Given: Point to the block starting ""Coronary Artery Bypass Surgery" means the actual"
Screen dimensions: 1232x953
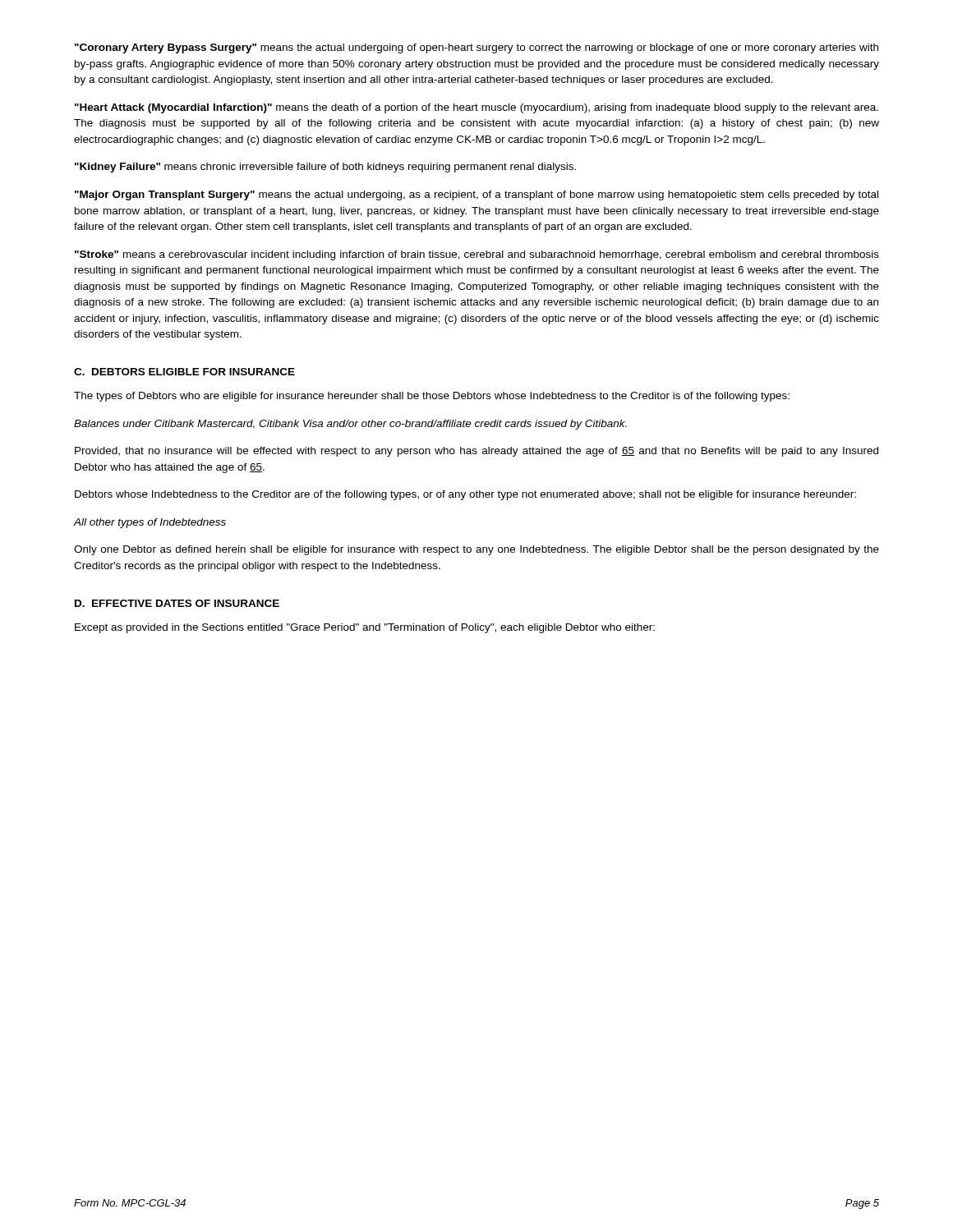Looking at the screenshot, I should pos(476,64).
